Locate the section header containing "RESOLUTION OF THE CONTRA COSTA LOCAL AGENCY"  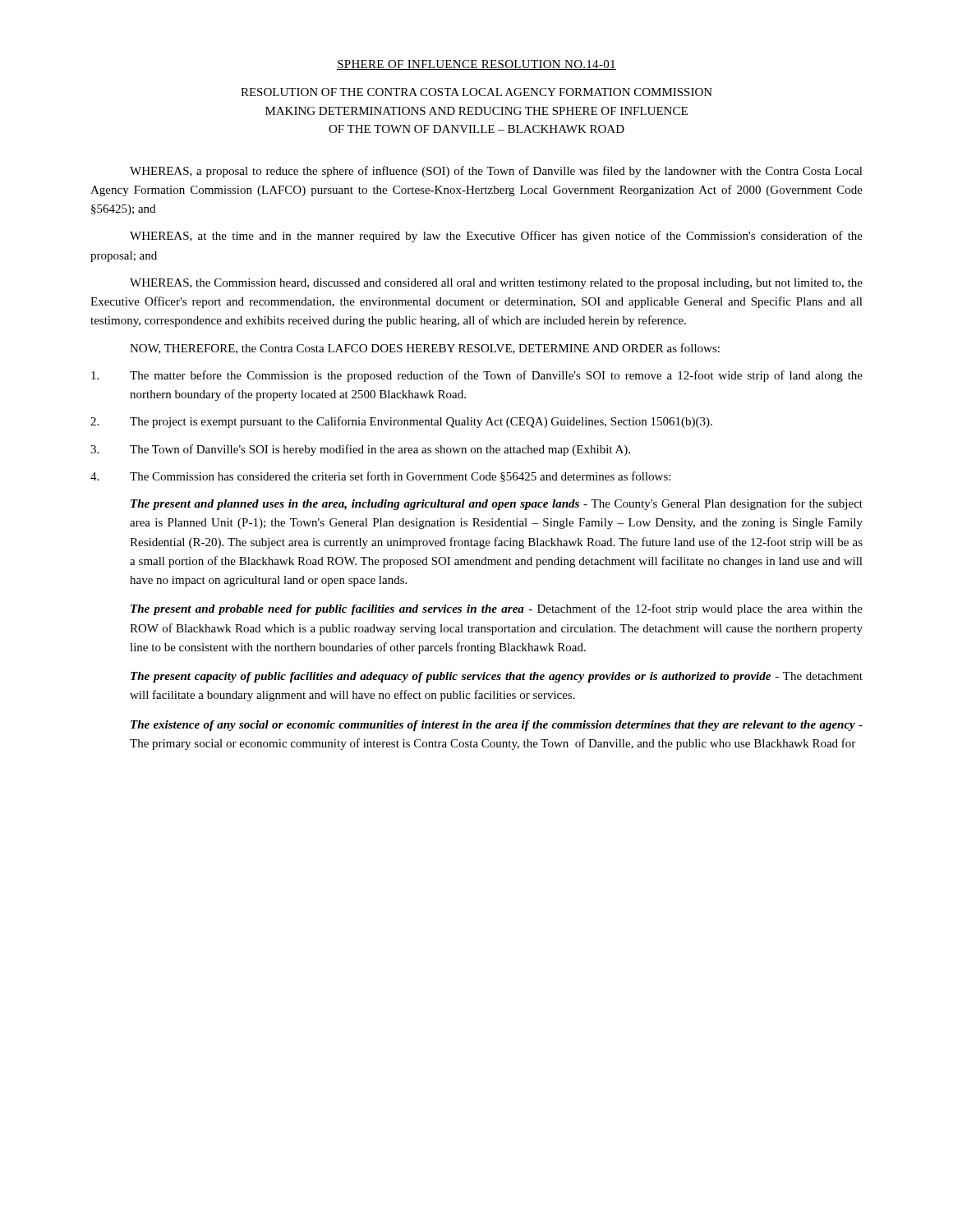pos(476,110)
